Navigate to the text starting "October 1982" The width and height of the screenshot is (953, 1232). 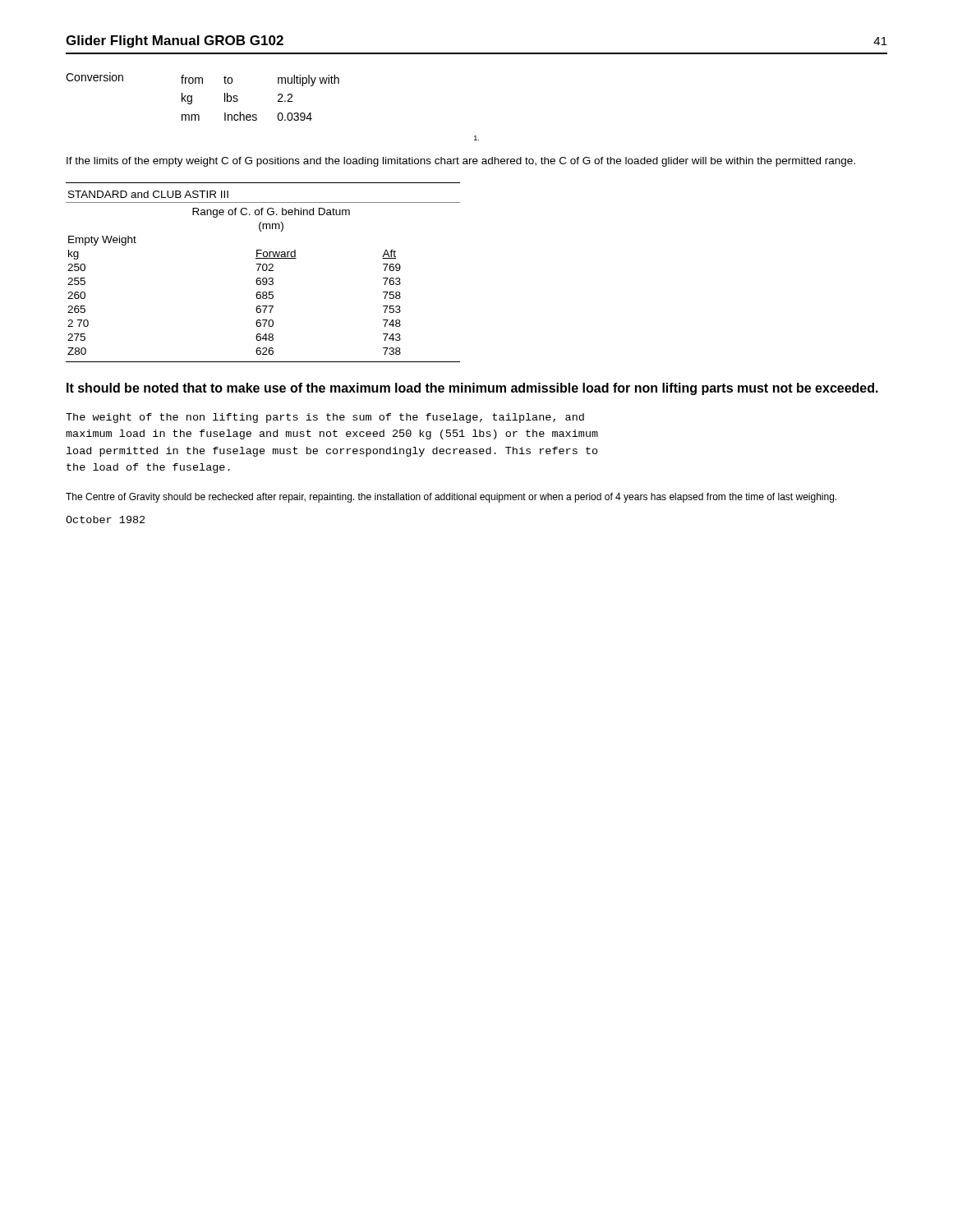(x=106, y=520)
